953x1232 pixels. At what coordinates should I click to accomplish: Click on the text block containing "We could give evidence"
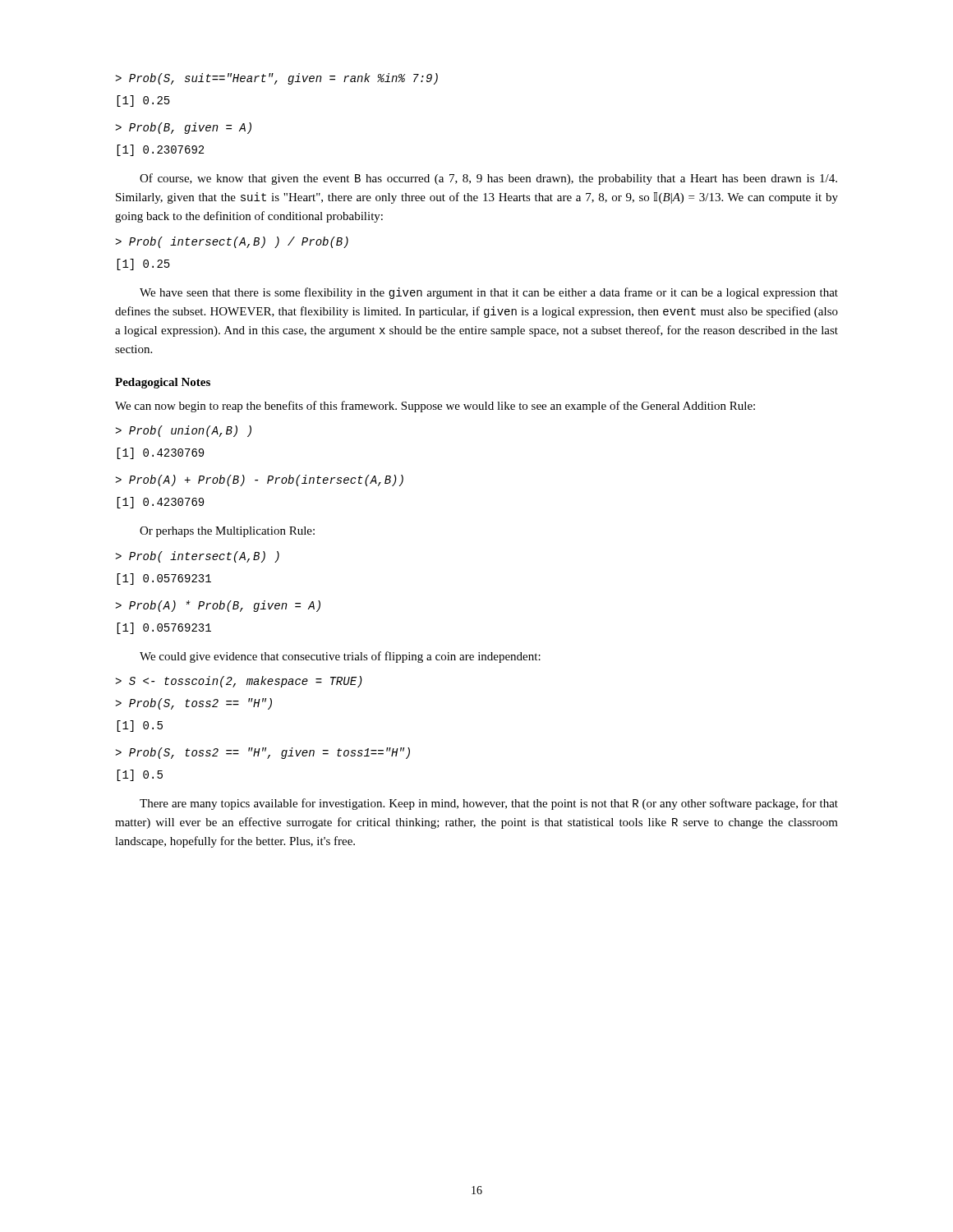coord(340,656)
